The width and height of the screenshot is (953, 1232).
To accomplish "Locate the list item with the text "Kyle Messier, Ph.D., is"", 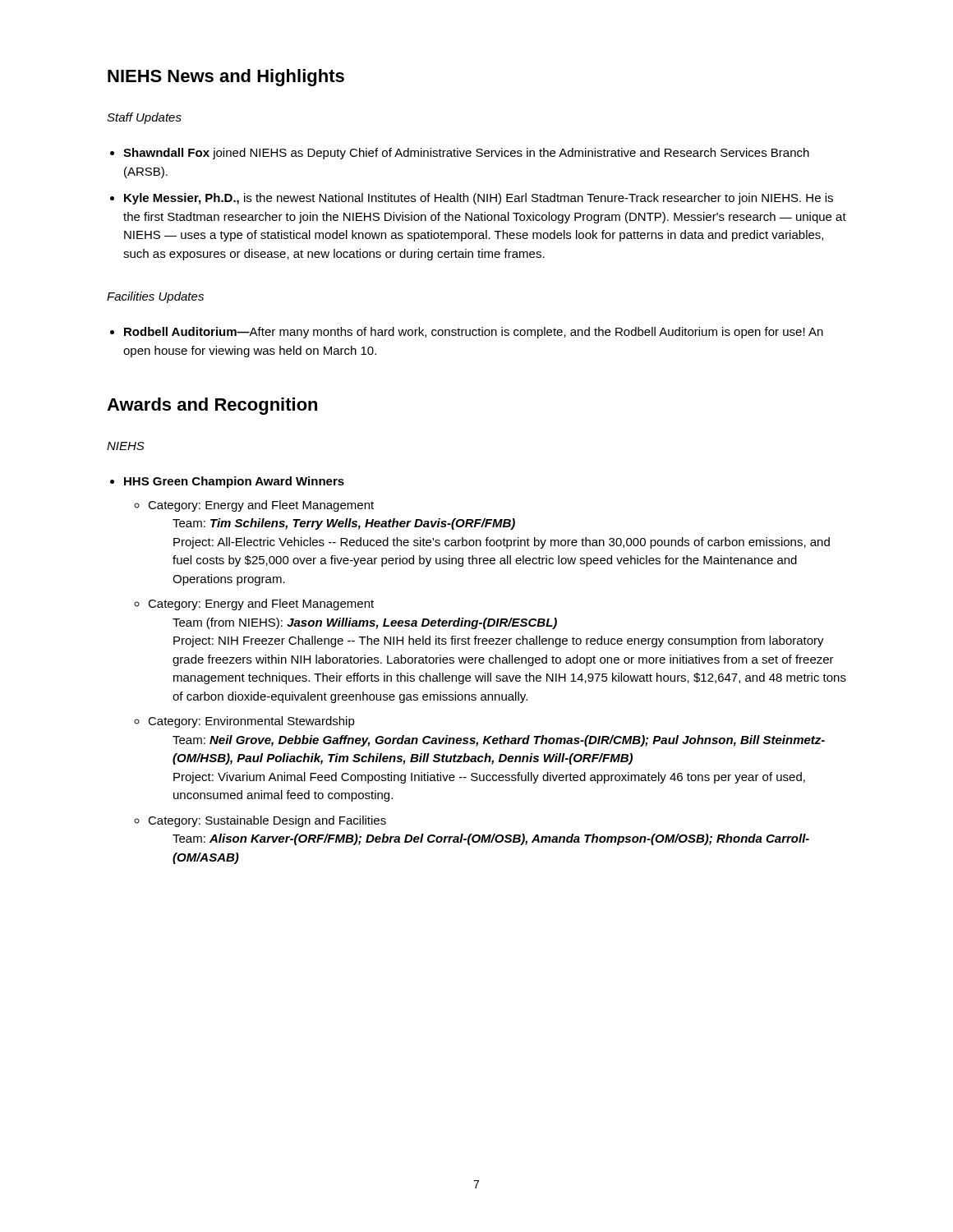I will [485, 225].
